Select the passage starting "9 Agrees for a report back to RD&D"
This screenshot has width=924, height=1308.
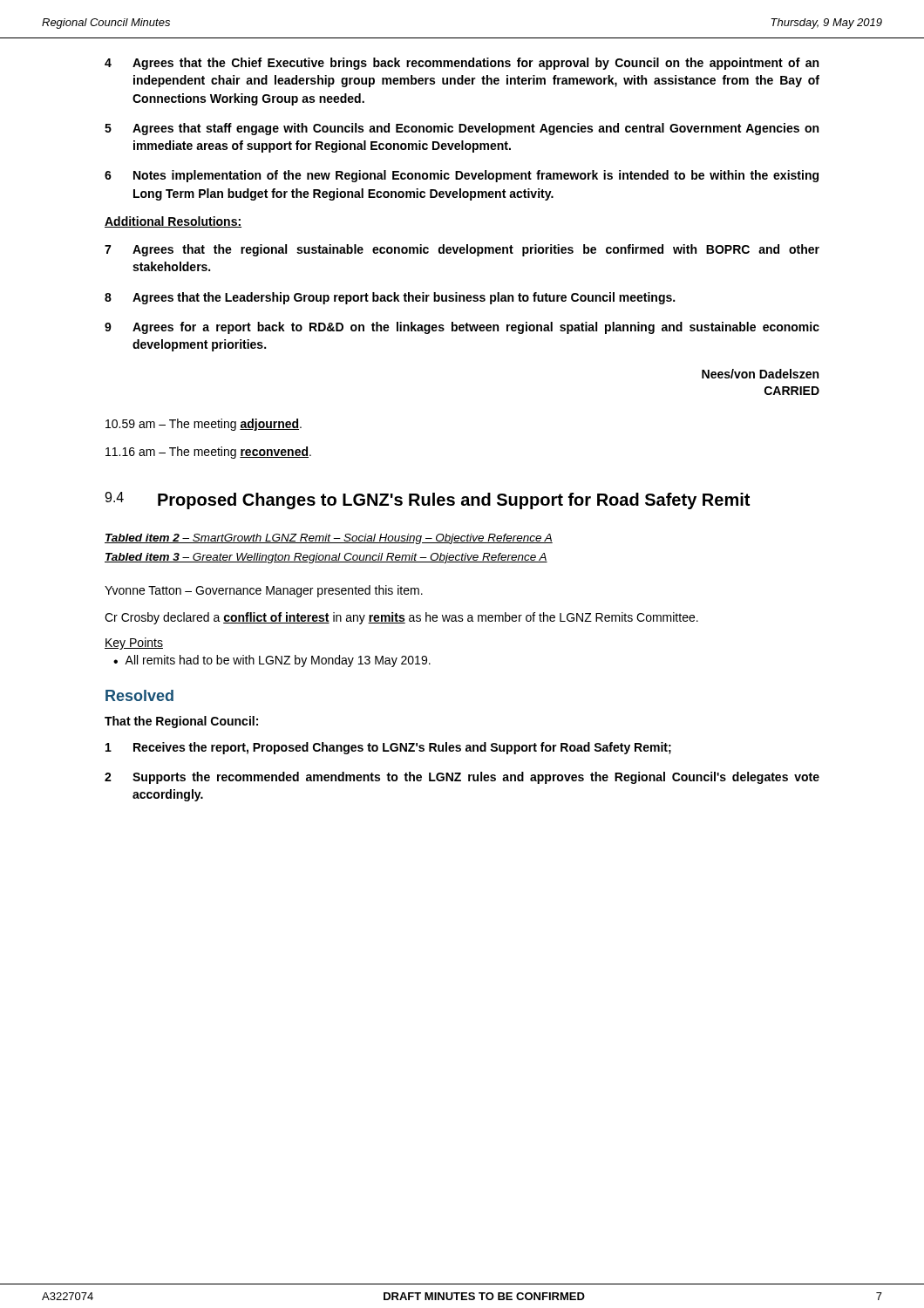tap(462, 336)
